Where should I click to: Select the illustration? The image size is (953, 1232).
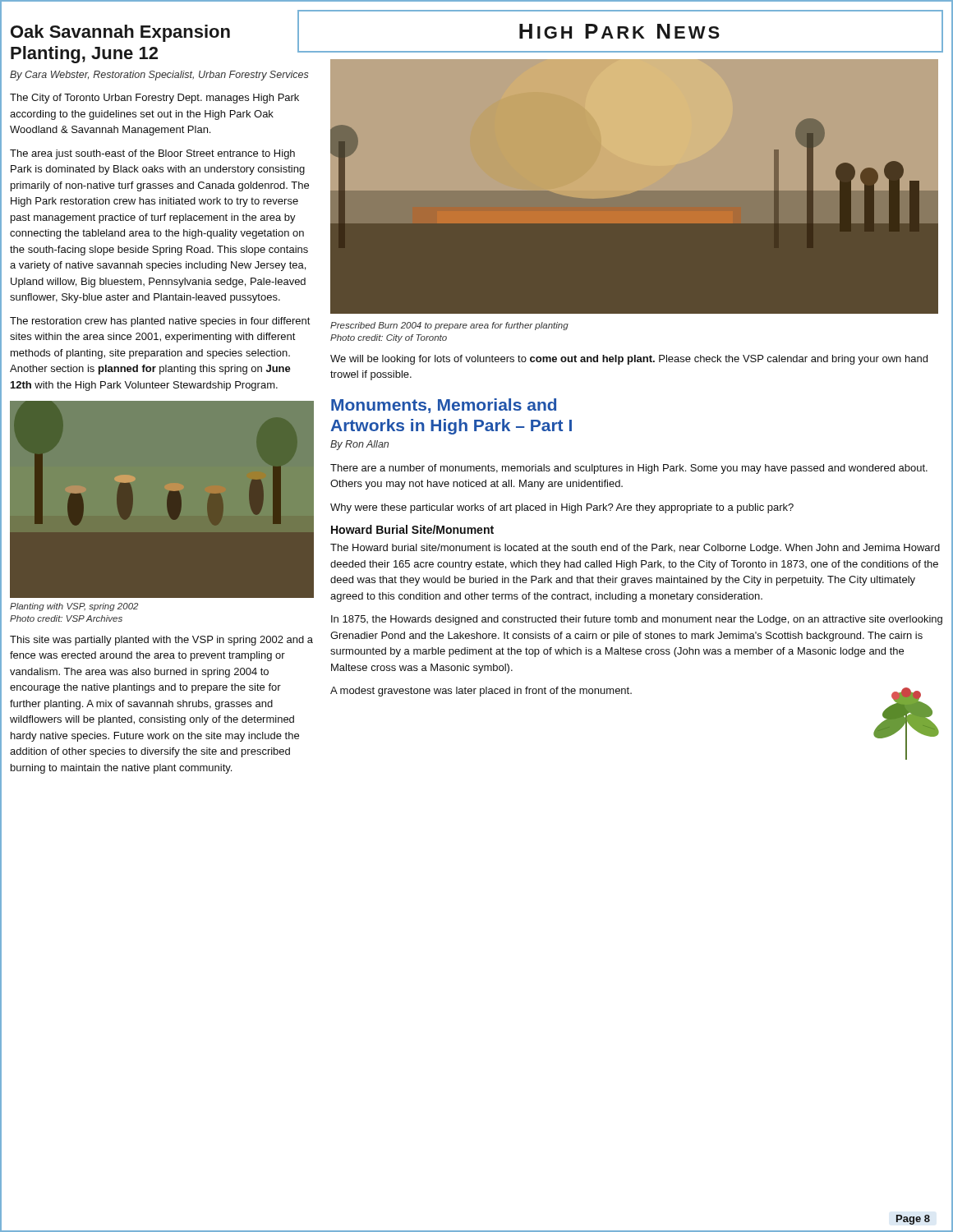tap(906, 725)
